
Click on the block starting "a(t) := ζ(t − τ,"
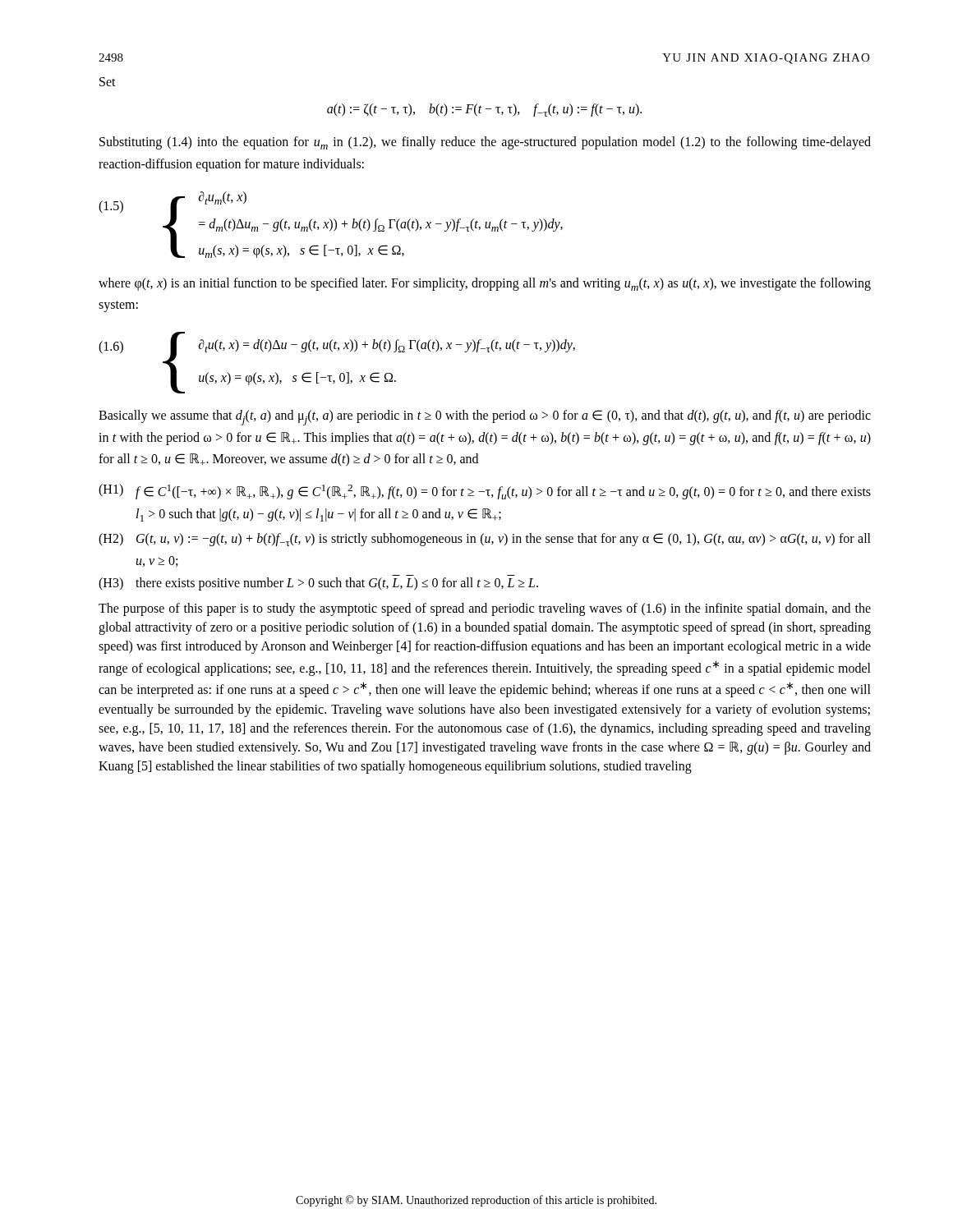(x=485, y=111)
